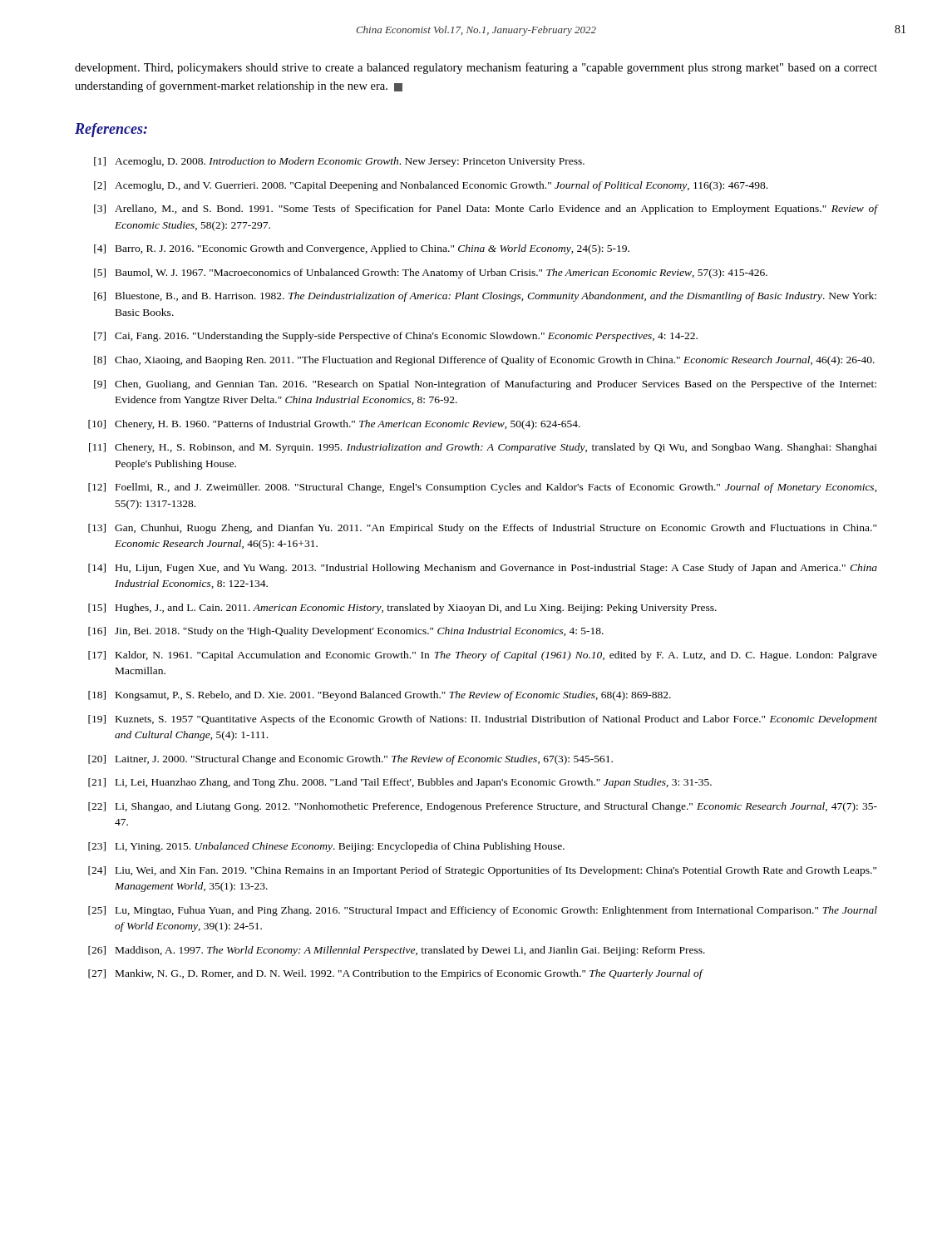Click on the block starting "[10] Chenery, H. B. 1960. "Patterns of Industrial"
This screenshot has height=1247, width=952.
[x=476, y=424]
